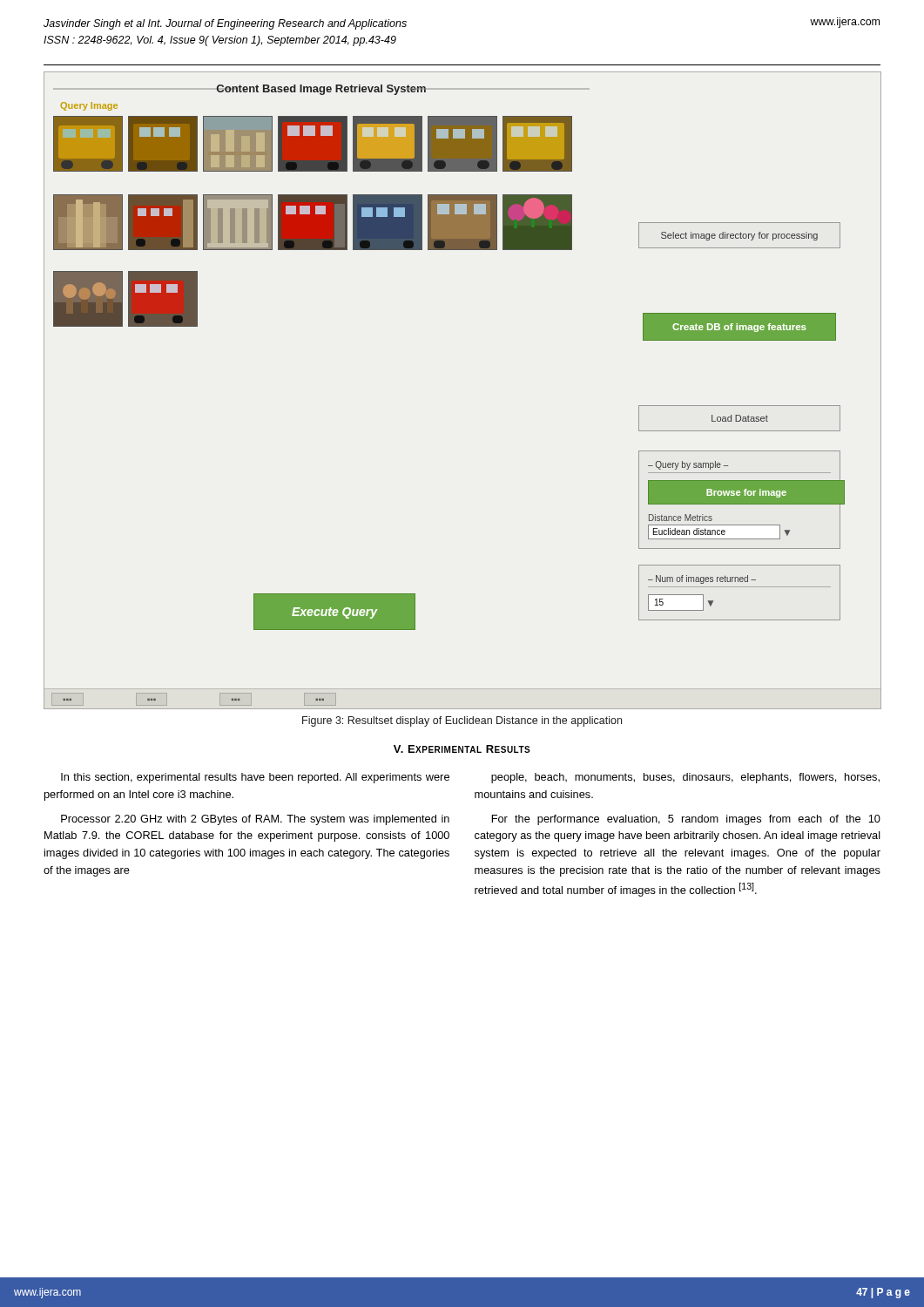
Task: Point to "V. EXPERIMENTAL RESULTS"
Action: [x=462, y=749]
